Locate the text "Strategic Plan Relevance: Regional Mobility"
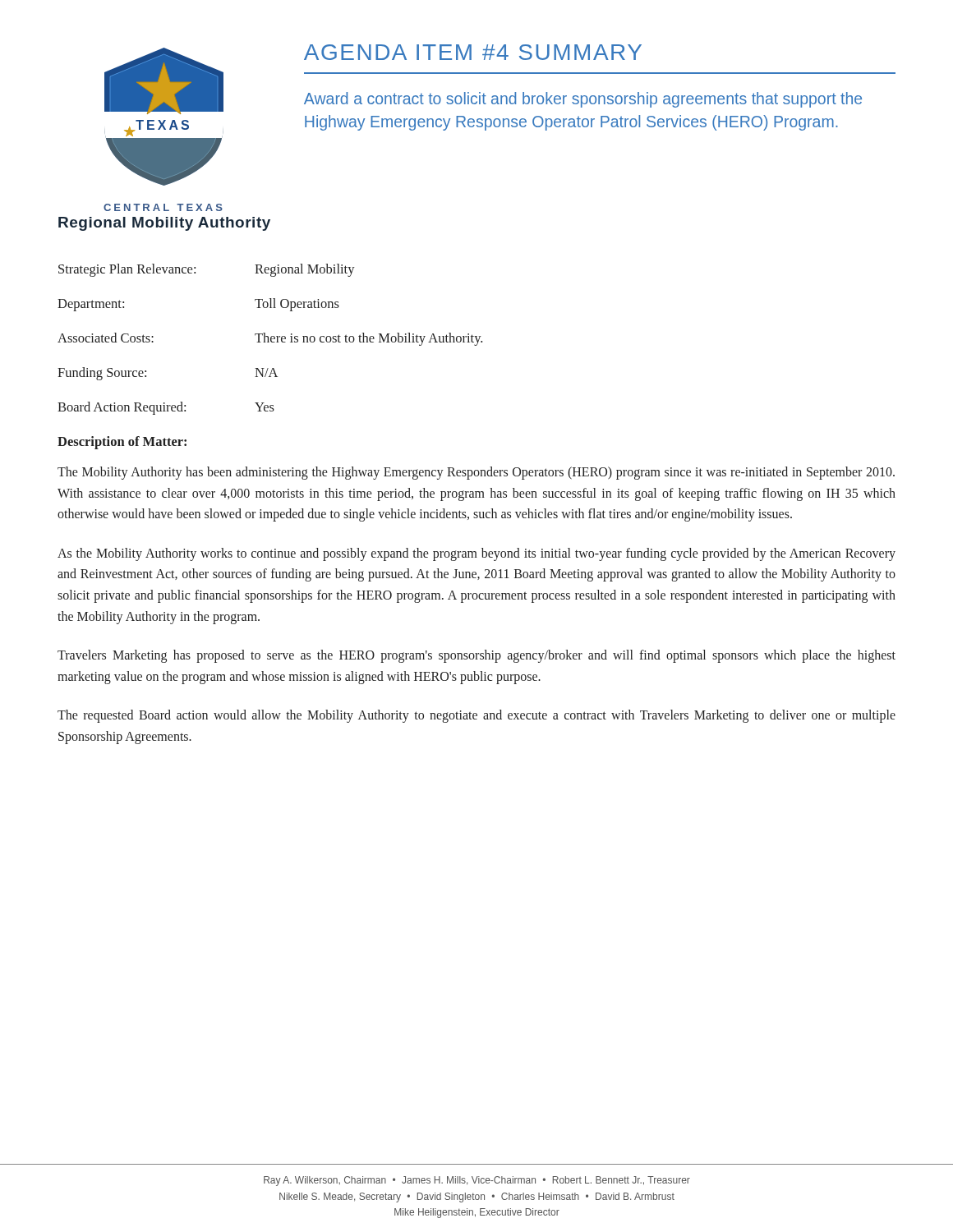This screenshot has width=953, height=1232. pos(206,269)
